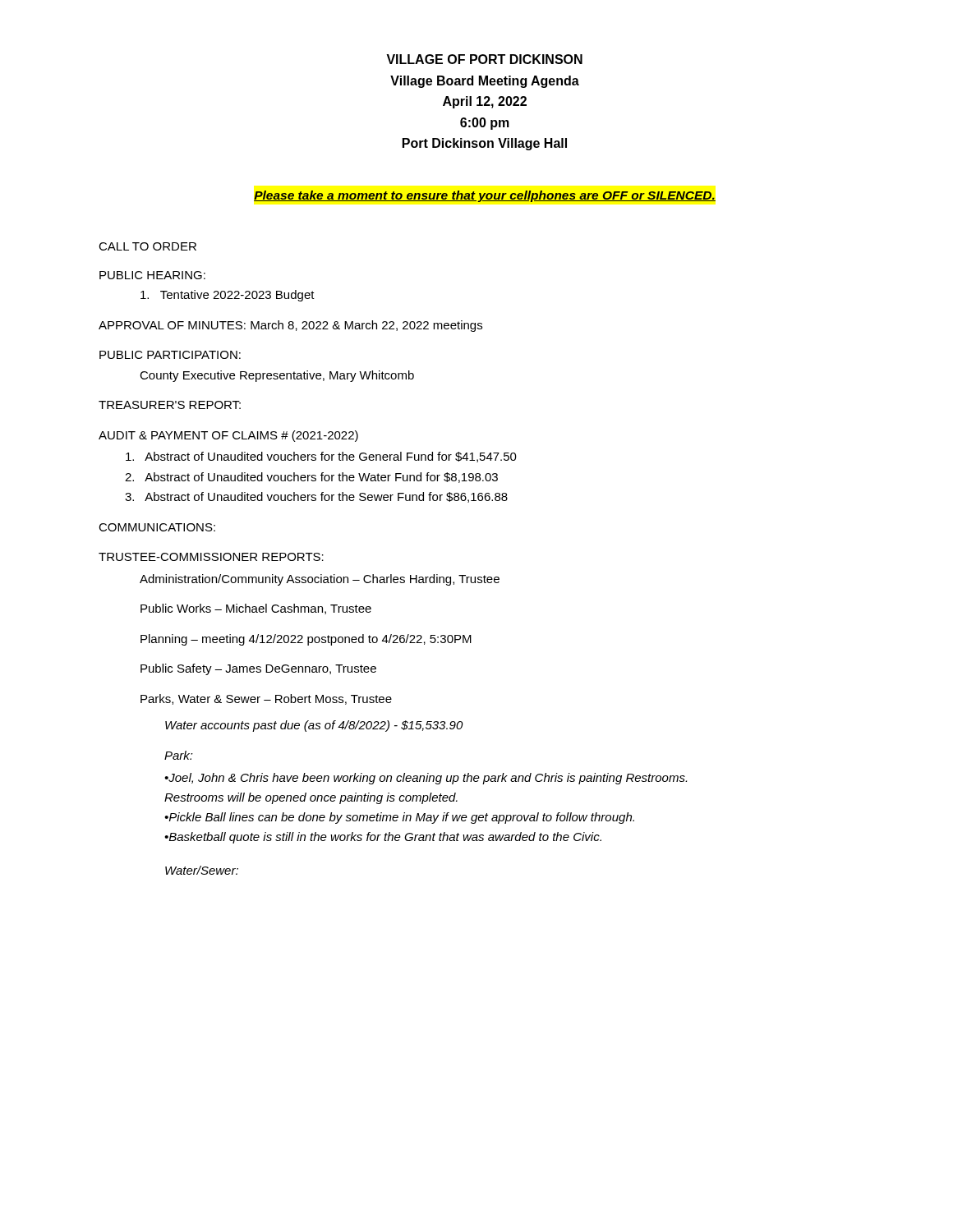953x1232 pixels.
Task: Find the region starting "County Executive Representative,"
Action: click(x=277, y=375)
